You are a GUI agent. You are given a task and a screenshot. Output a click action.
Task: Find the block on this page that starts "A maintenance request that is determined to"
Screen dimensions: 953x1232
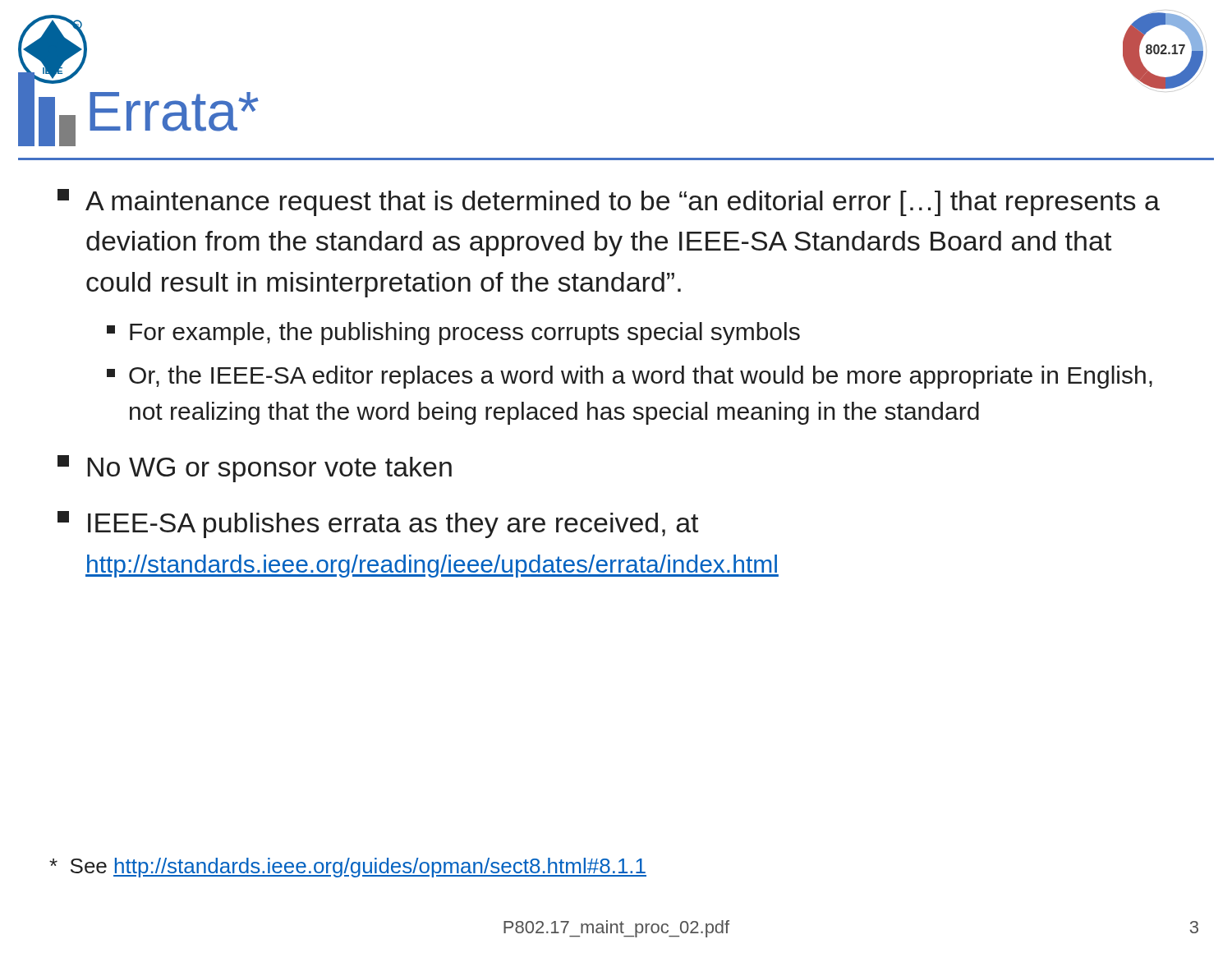click(620, 241)
